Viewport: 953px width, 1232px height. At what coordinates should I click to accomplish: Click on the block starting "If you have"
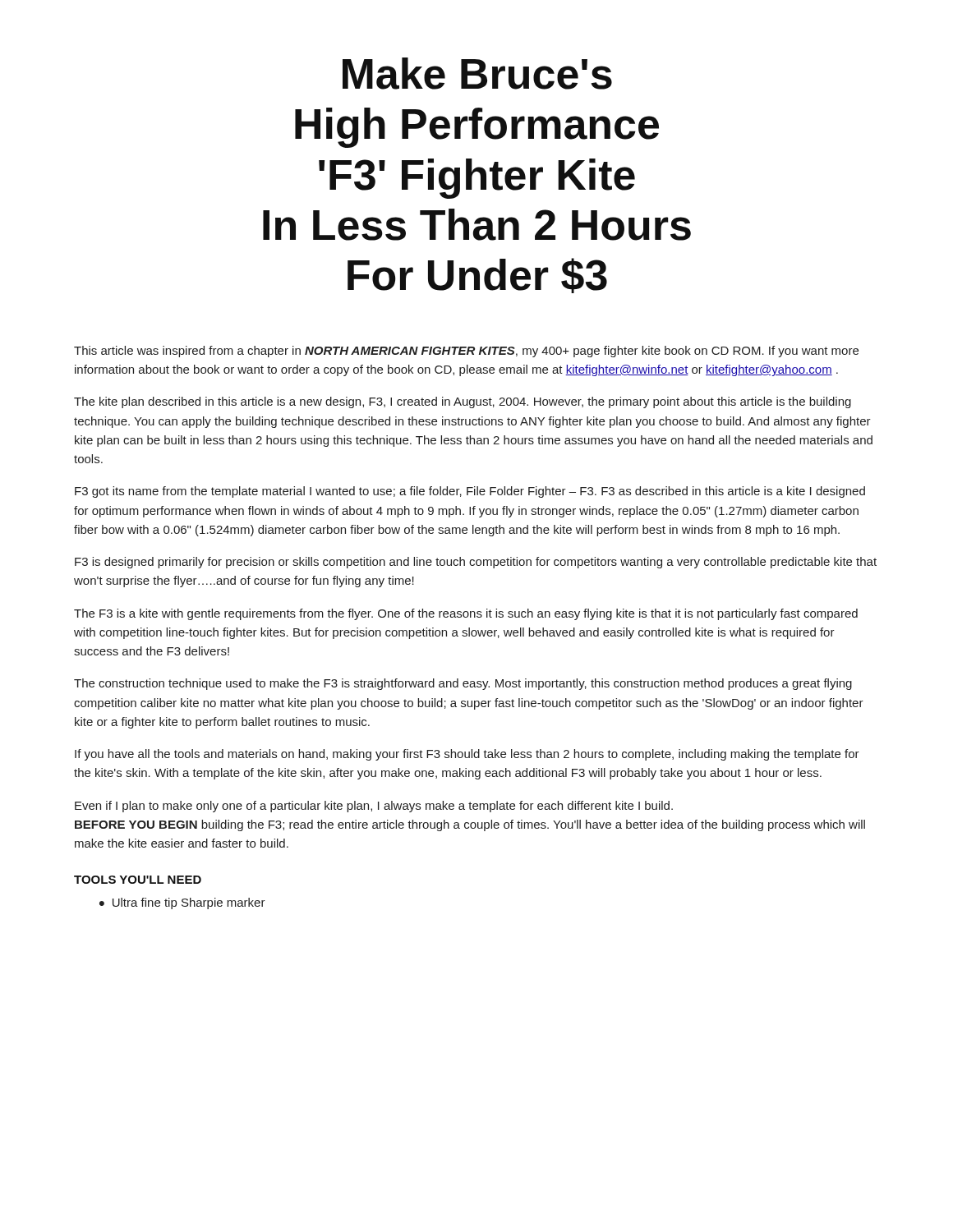[466, 763]
